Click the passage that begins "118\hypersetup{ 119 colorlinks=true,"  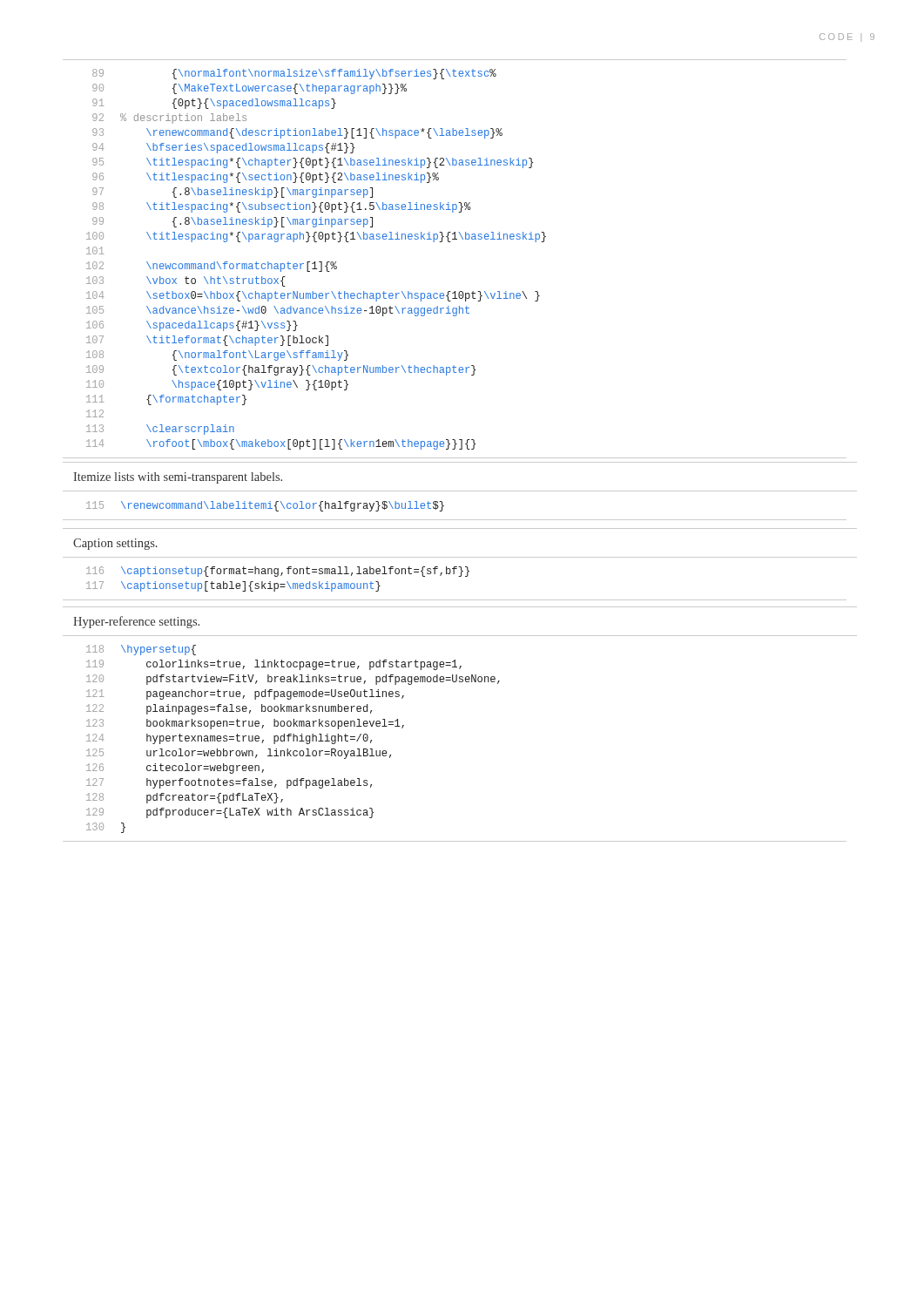pos(141,650)
